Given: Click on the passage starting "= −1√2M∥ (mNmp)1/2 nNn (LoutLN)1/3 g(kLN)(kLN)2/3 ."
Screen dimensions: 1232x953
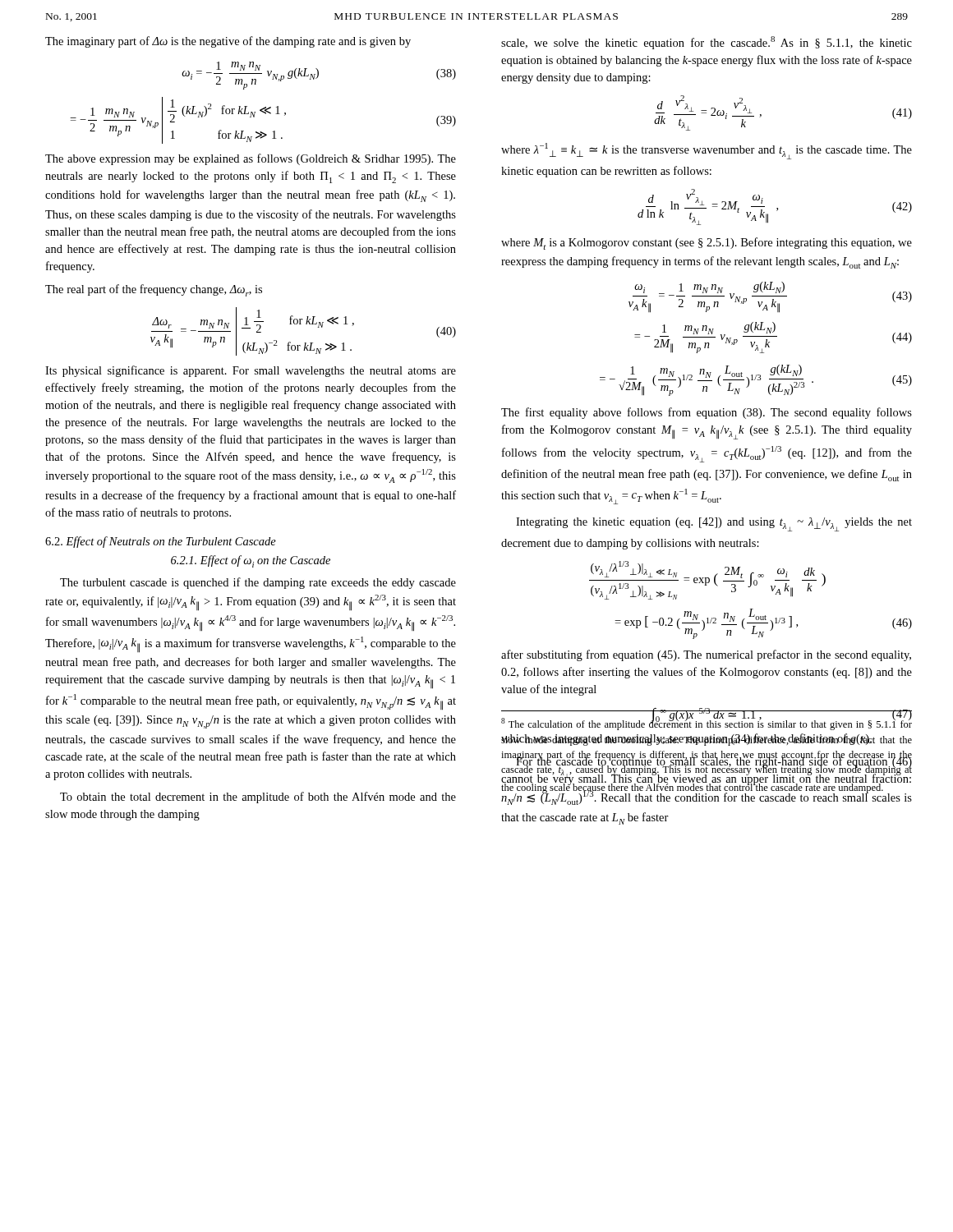Looking at the screenshot, I should tap(707, 380).
